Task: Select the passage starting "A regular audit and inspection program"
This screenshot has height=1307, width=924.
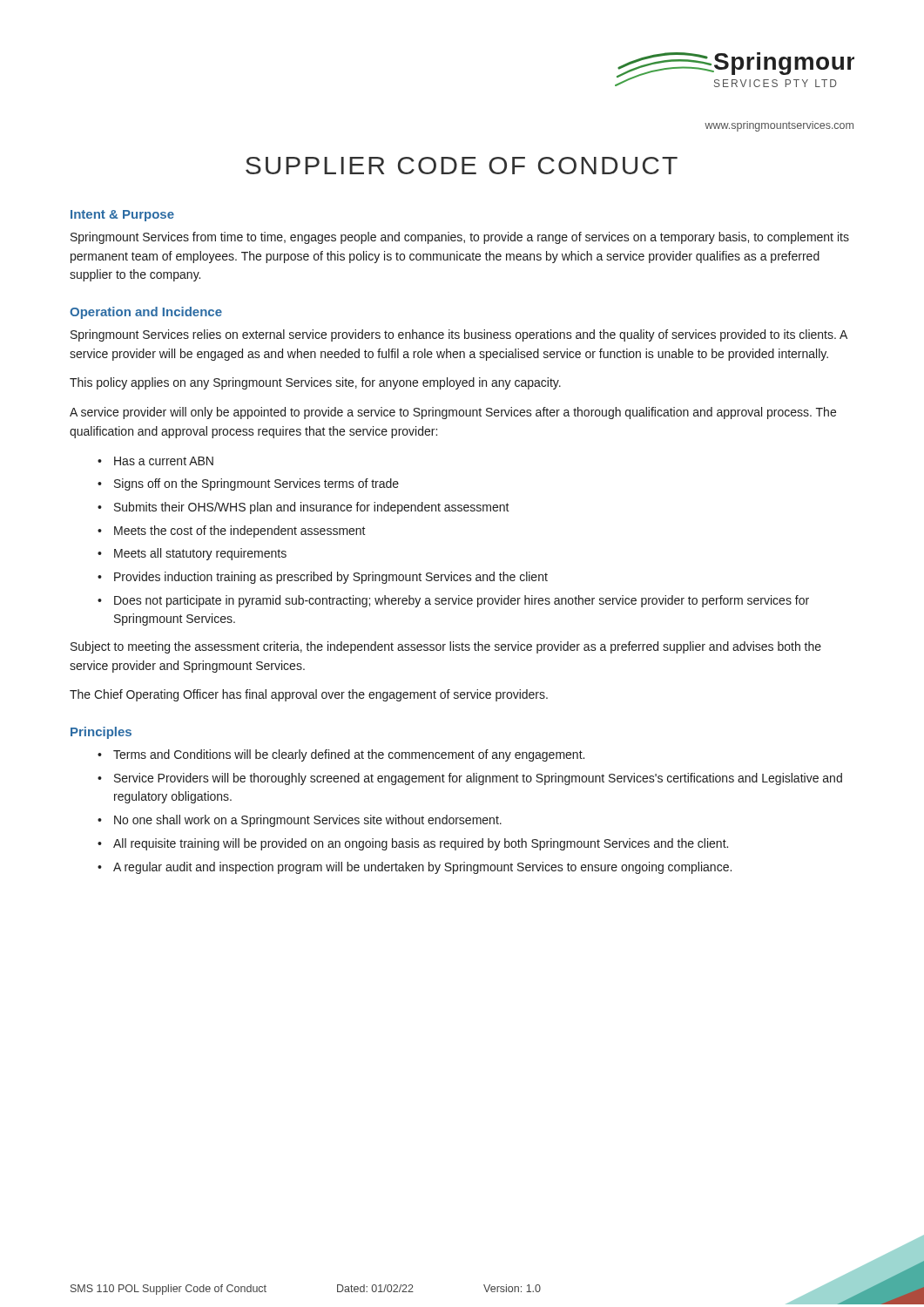Action: 423,867
